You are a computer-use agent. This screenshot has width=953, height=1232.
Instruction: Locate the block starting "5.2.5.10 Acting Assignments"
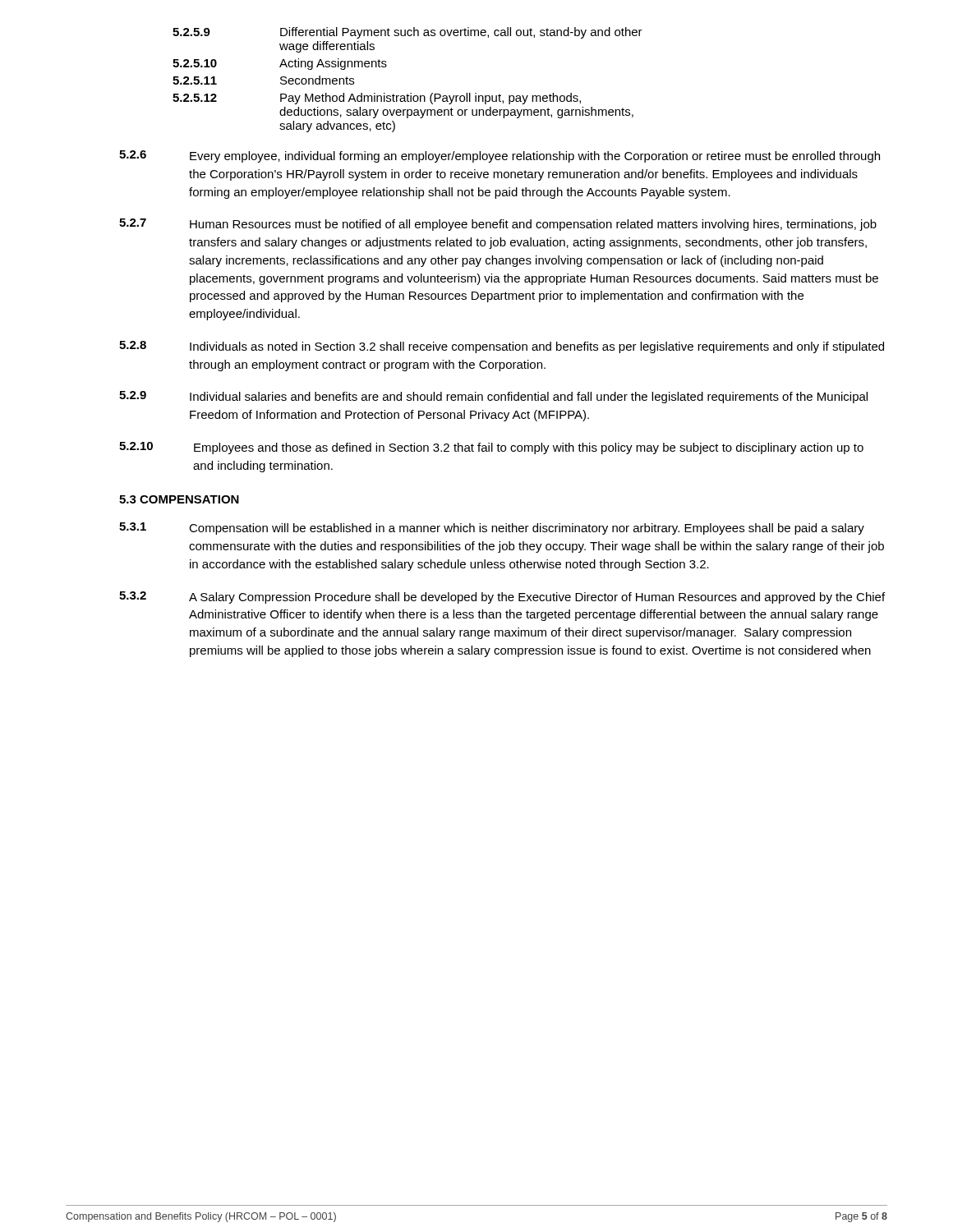click(280, 64)
